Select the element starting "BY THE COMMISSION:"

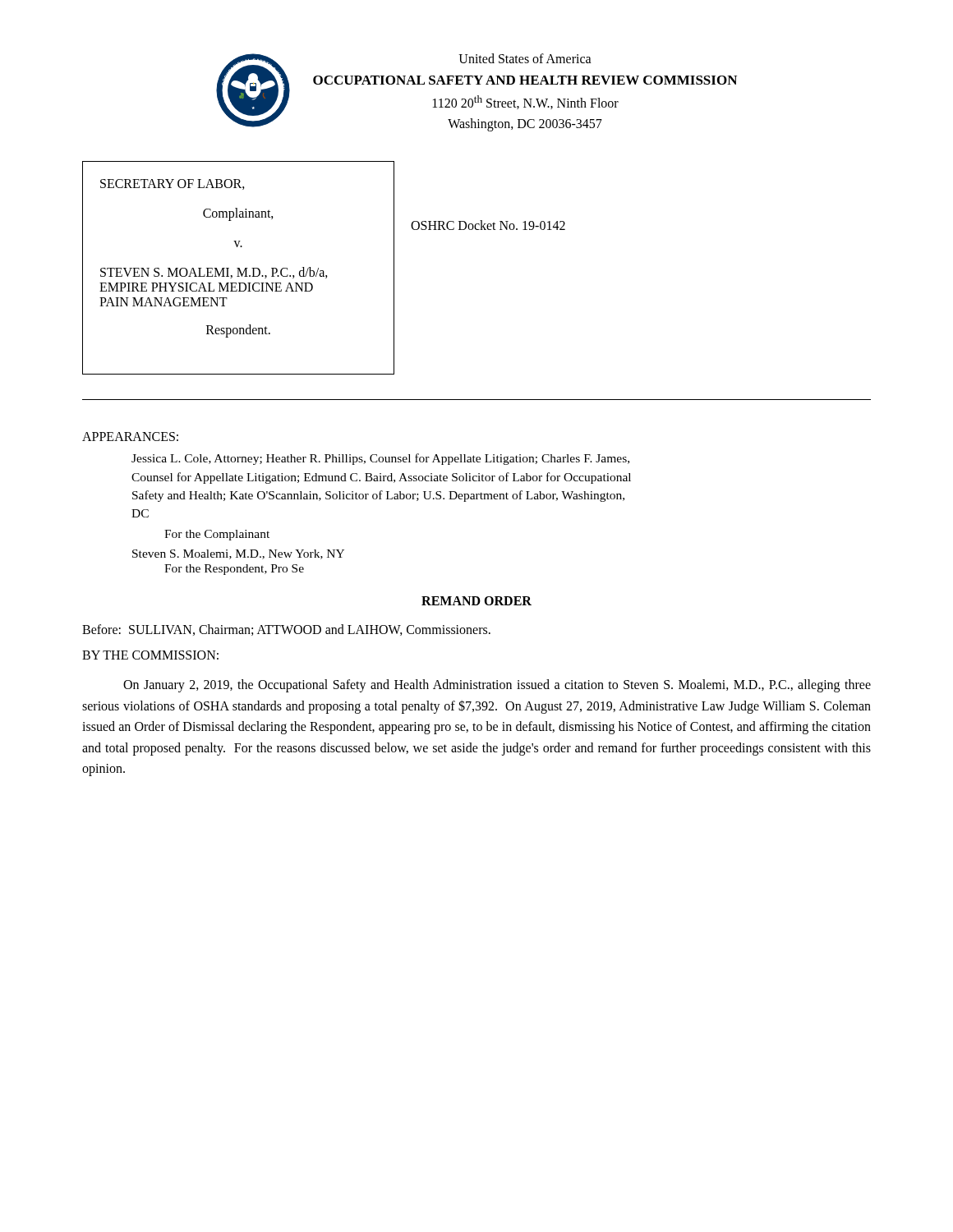[x=151, y=655]
